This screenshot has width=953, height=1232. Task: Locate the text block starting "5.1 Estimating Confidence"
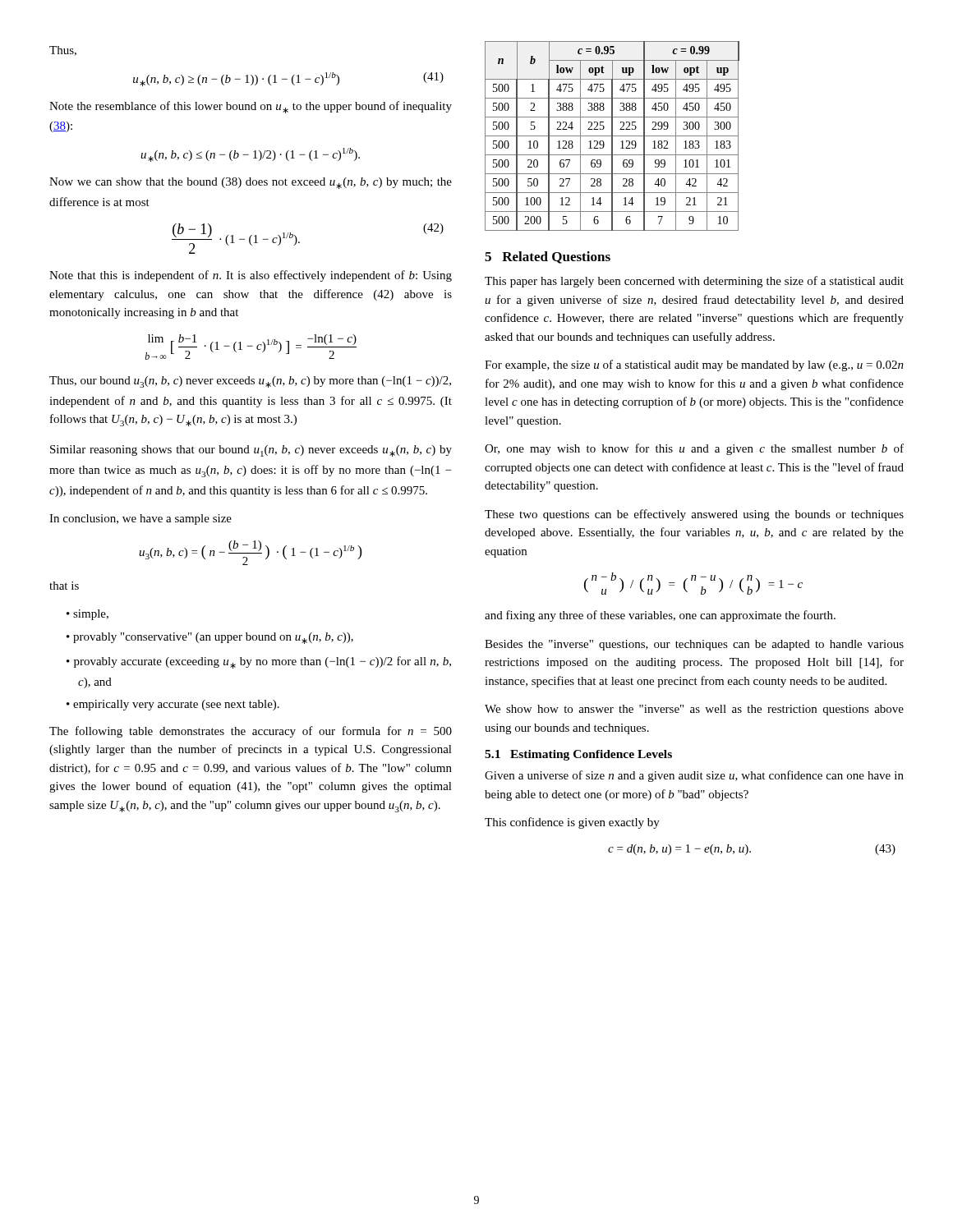pyautogui.click(x=578, y=754)
